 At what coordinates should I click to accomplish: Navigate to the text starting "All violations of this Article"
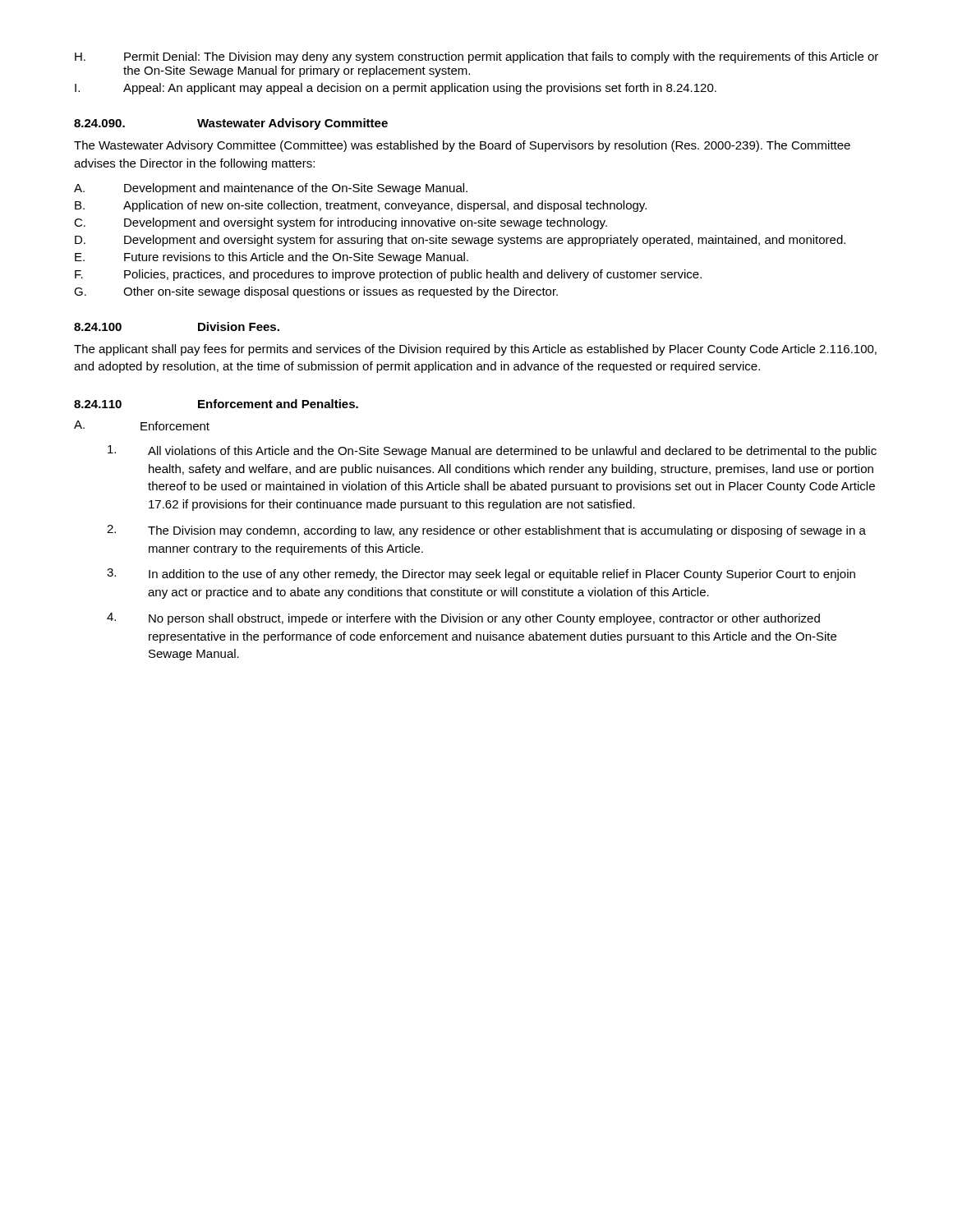coord(493,477)
